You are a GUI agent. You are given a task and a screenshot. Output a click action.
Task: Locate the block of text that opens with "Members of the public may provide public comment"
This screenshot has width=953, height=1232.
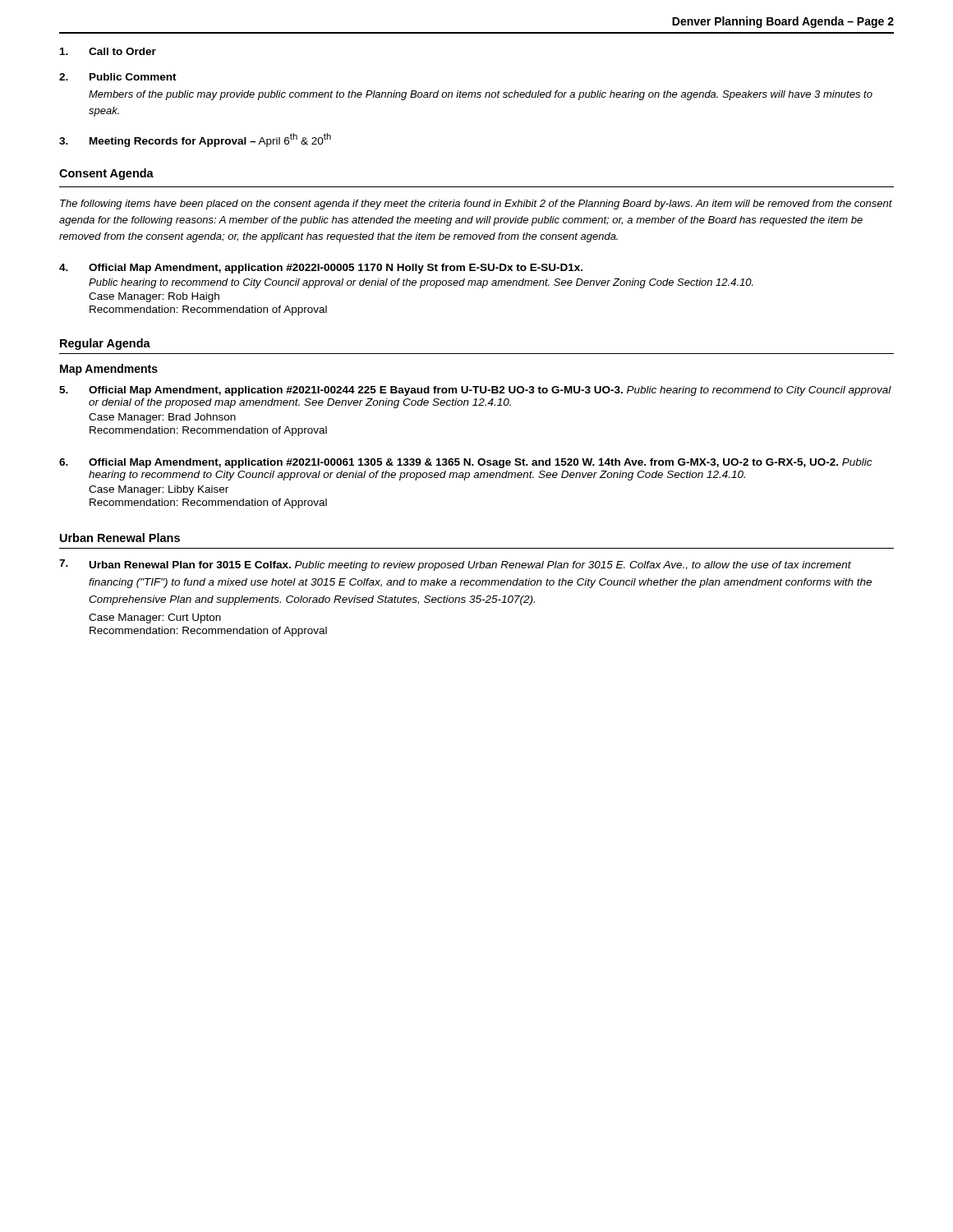(481, 102)
